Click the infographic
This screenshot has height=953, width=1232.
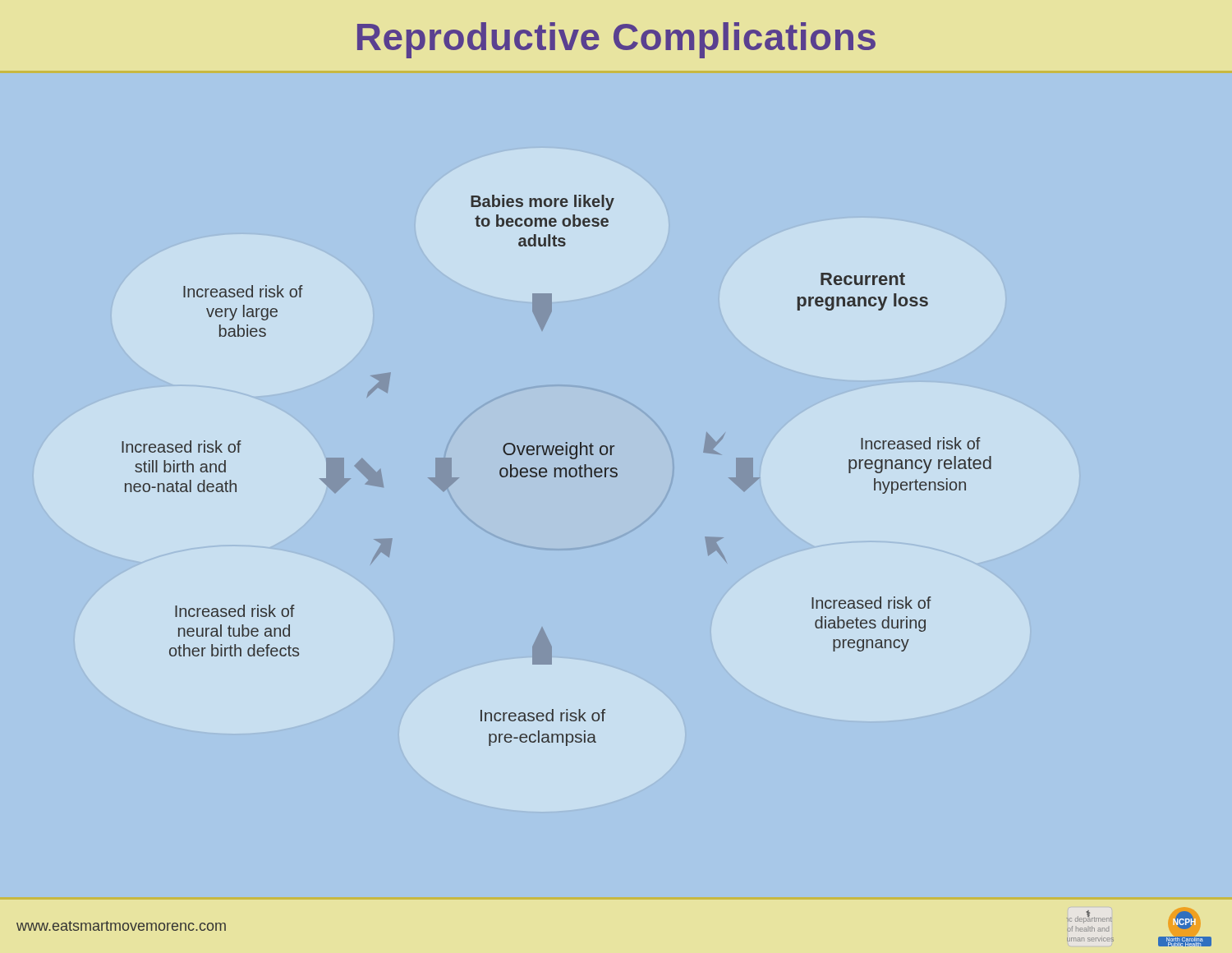tap(616, 476)
